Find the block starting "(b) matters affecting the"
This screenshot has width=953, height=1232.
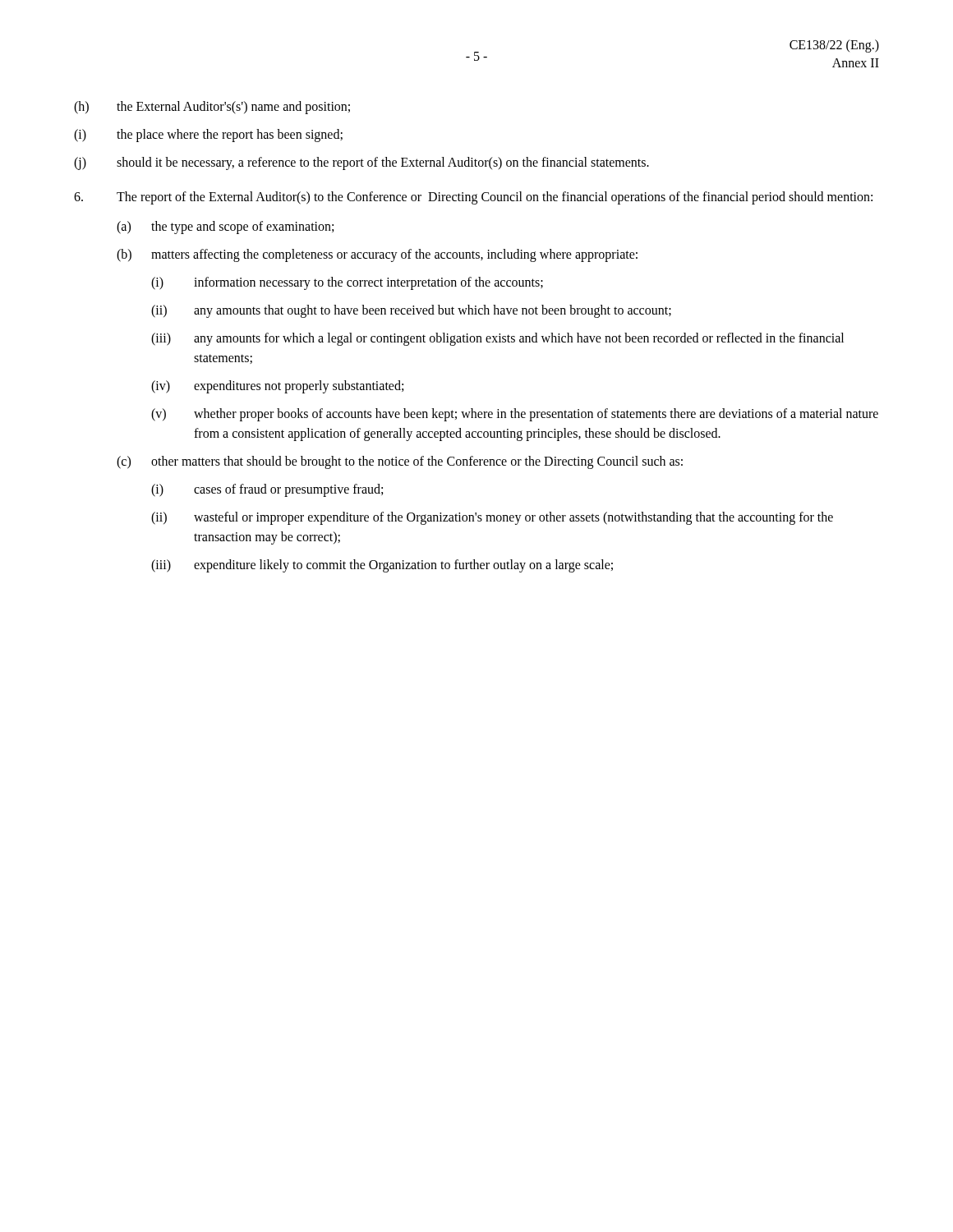[498, 255]
